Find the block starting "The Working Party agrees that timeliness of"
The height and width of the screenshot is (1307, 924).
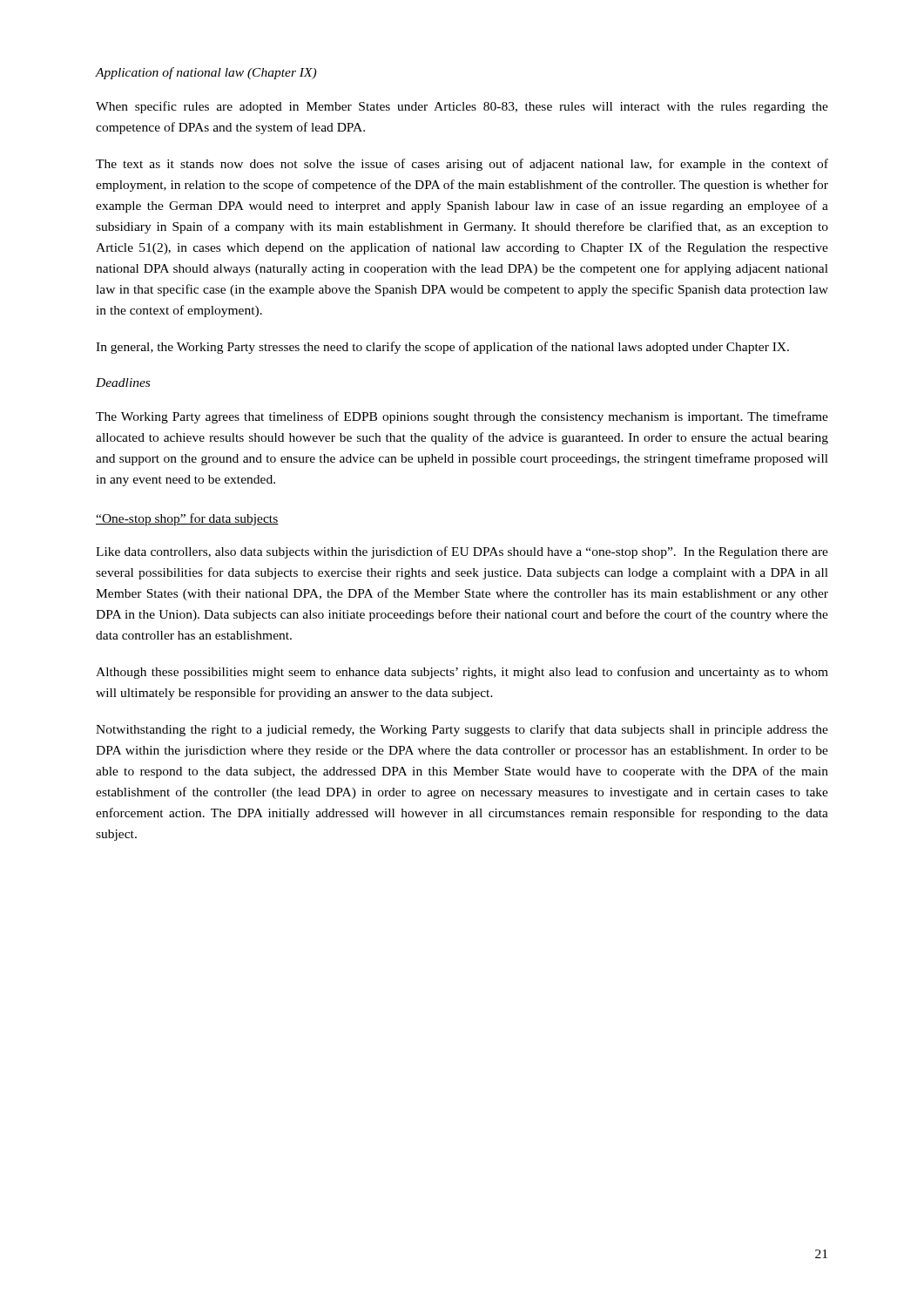coord(462,447)
